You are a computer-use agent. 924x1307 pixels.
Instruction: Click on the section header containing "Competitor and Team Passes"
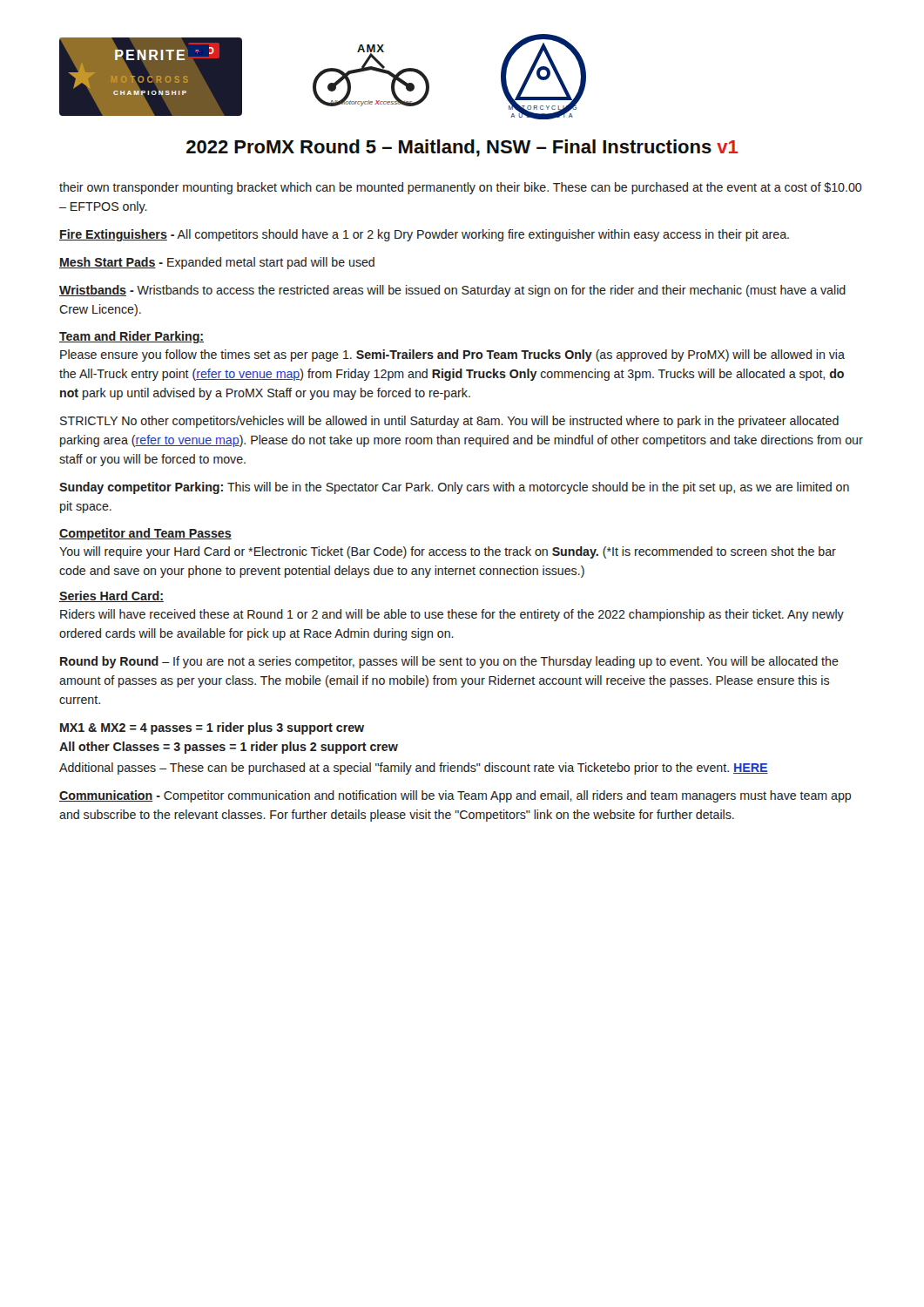tap(145, 533)
